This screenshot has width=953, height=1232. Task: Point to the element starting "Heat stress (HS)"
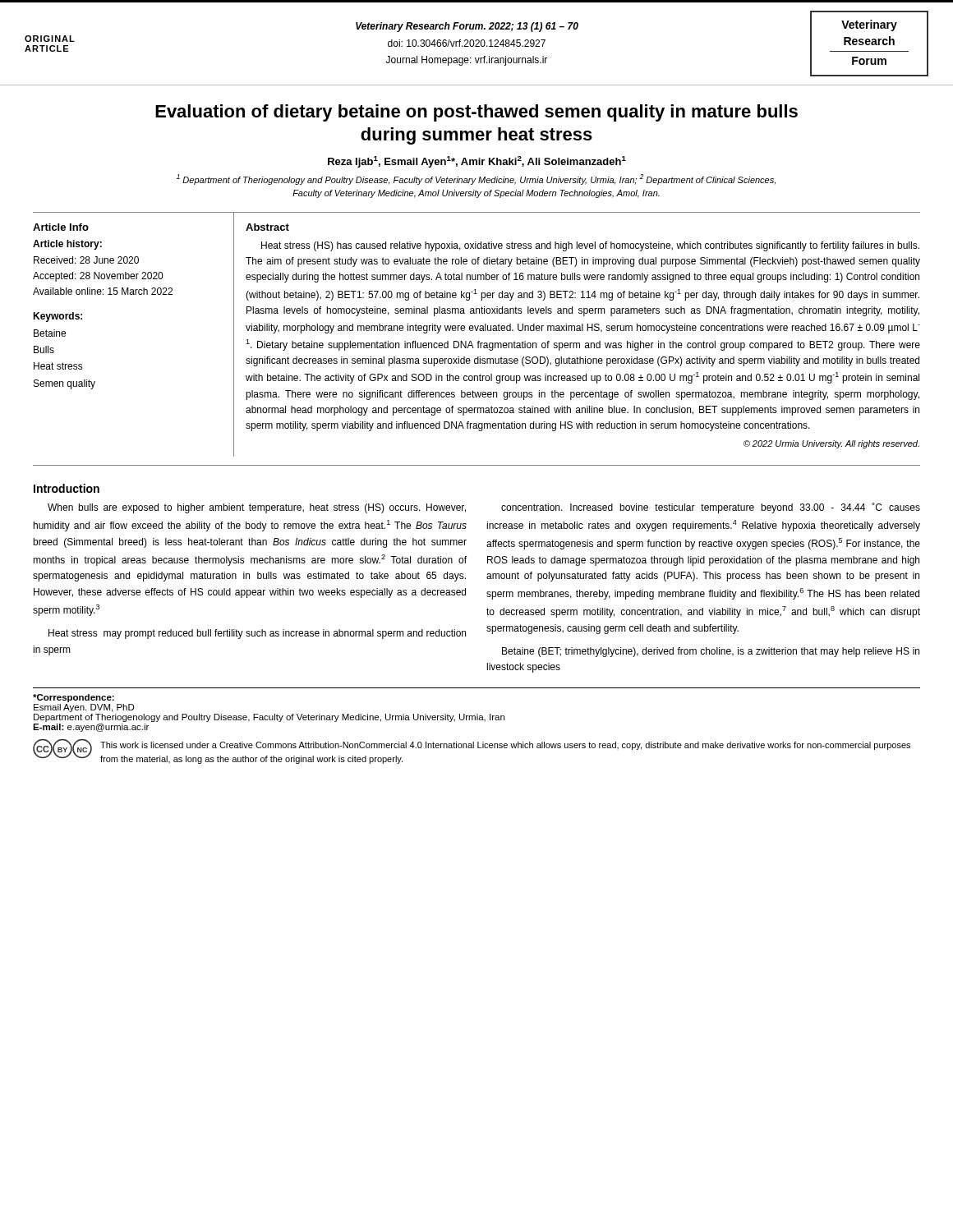(583, 336)
